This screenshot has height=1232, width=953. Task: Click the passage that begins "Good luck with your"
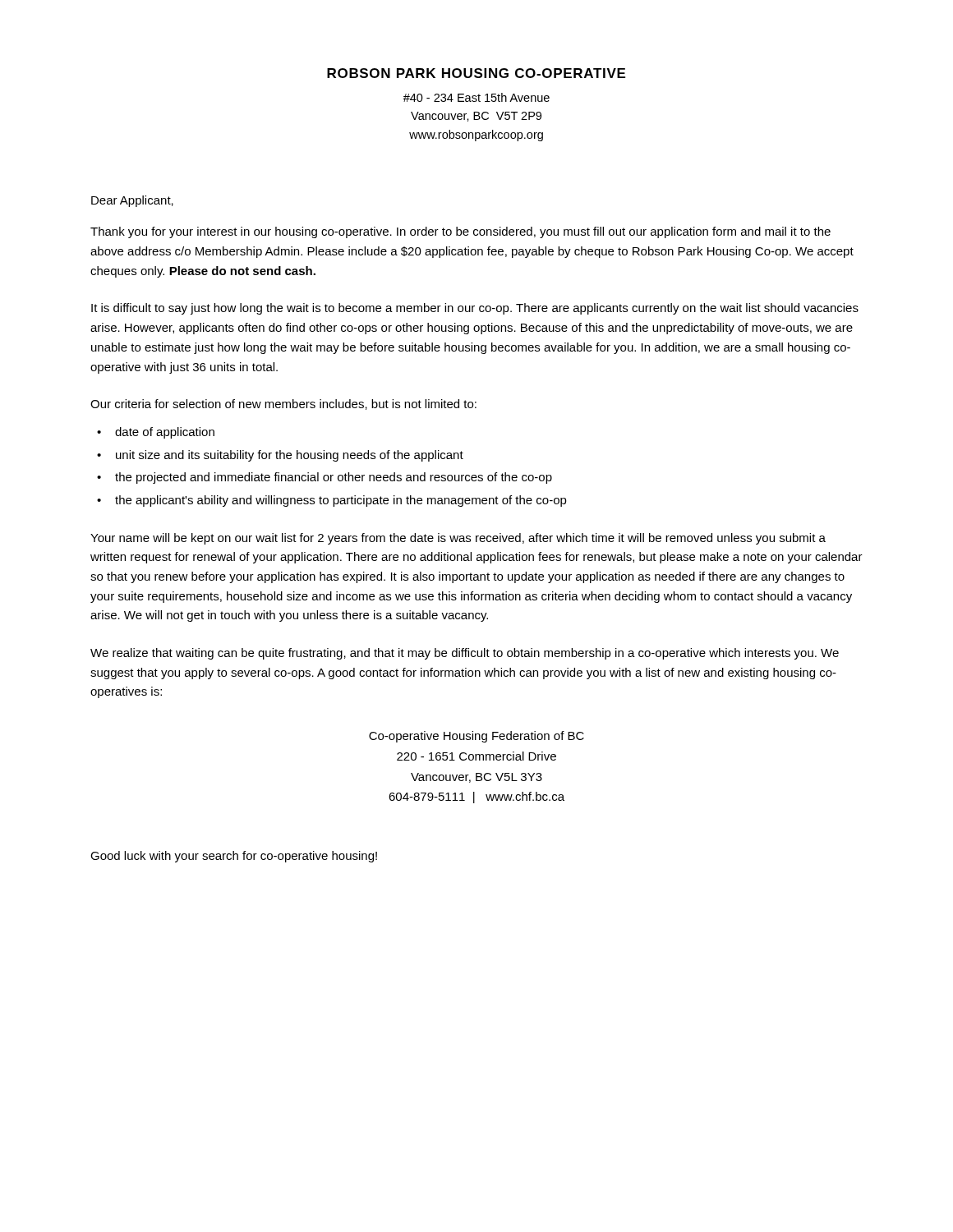point(234,856)
